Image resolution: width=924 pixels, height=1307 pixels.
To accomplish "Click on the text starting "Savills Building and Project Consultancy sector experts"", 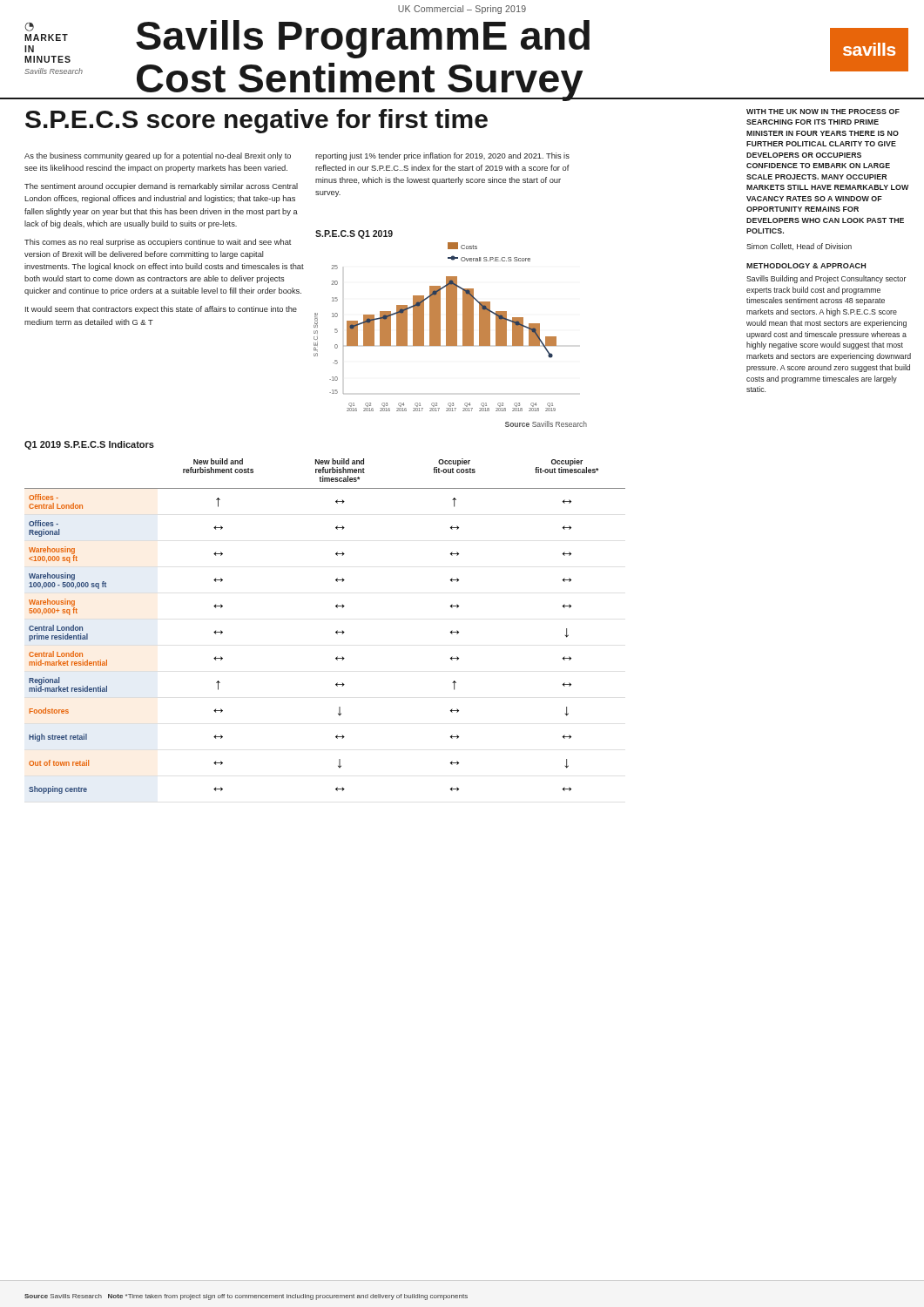I will [x=829, y=334].
